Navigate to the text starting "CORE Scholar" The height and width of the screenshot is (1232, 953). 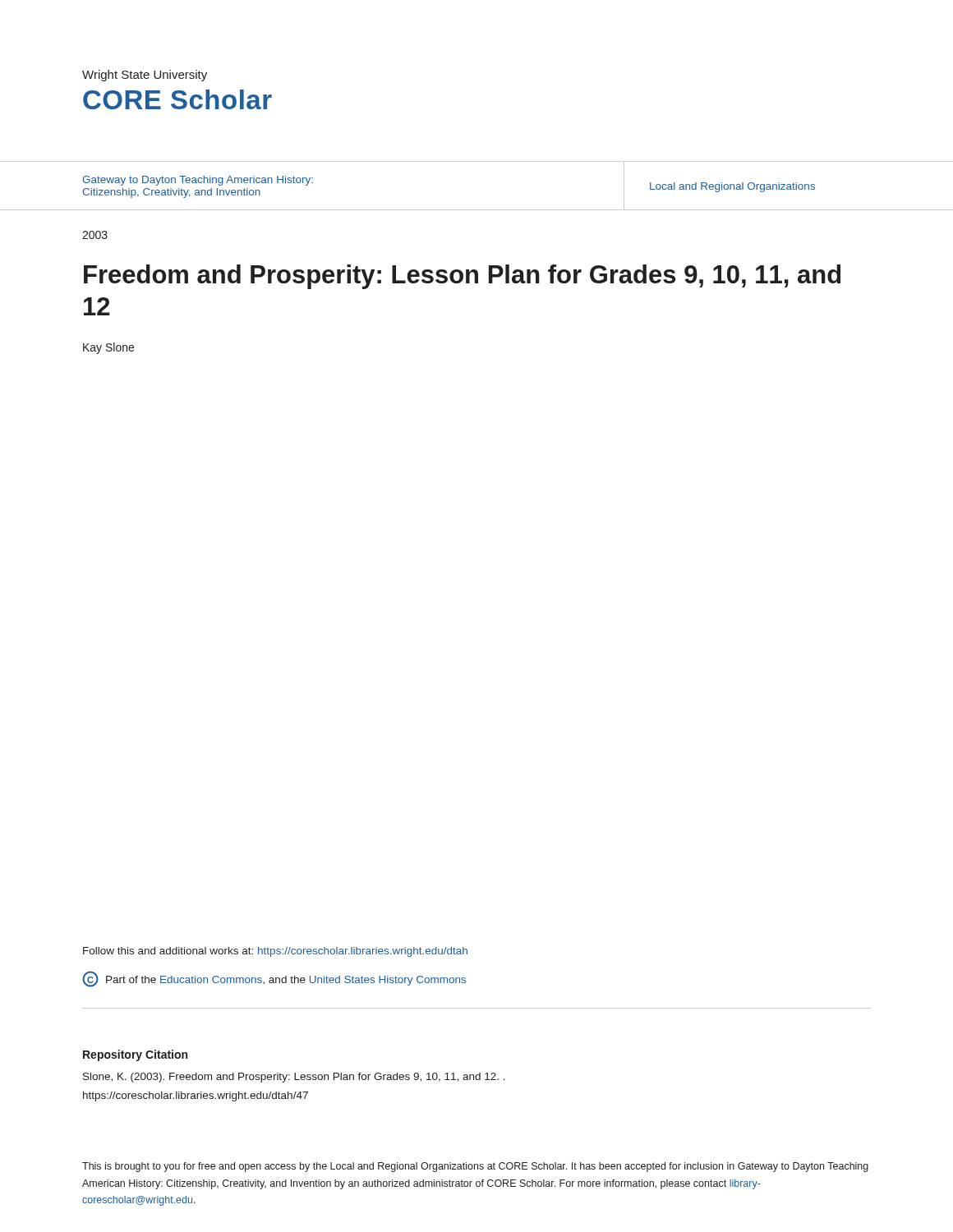pyautogui.click(x=177, y=100)
